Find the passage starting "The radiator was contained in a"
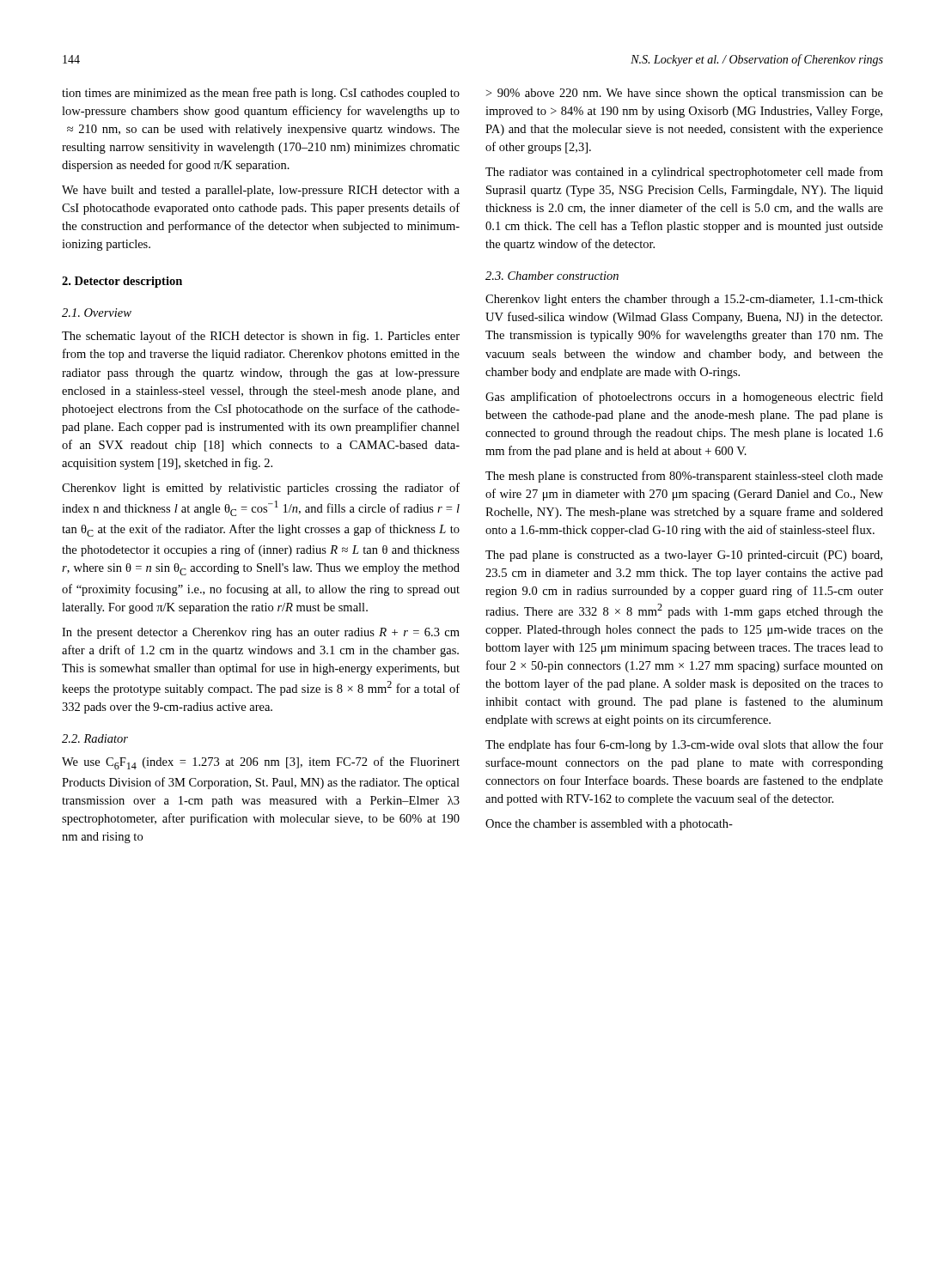The image size is (945, 1288). pyautogui.click(x=684, y=209)
